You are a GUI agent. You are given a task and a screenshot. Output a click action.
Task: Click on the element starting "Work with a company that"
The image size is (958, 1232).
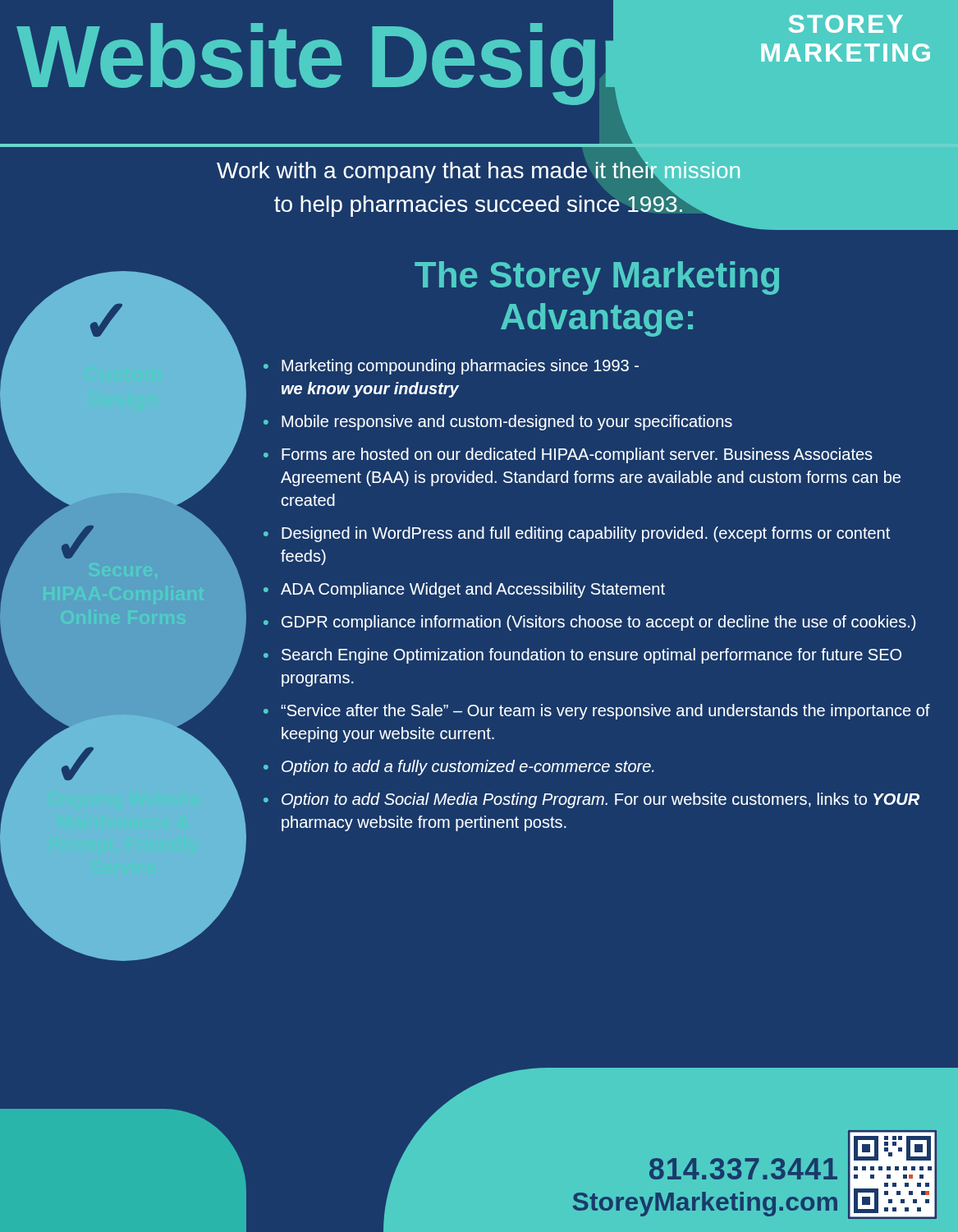point(479,188)
